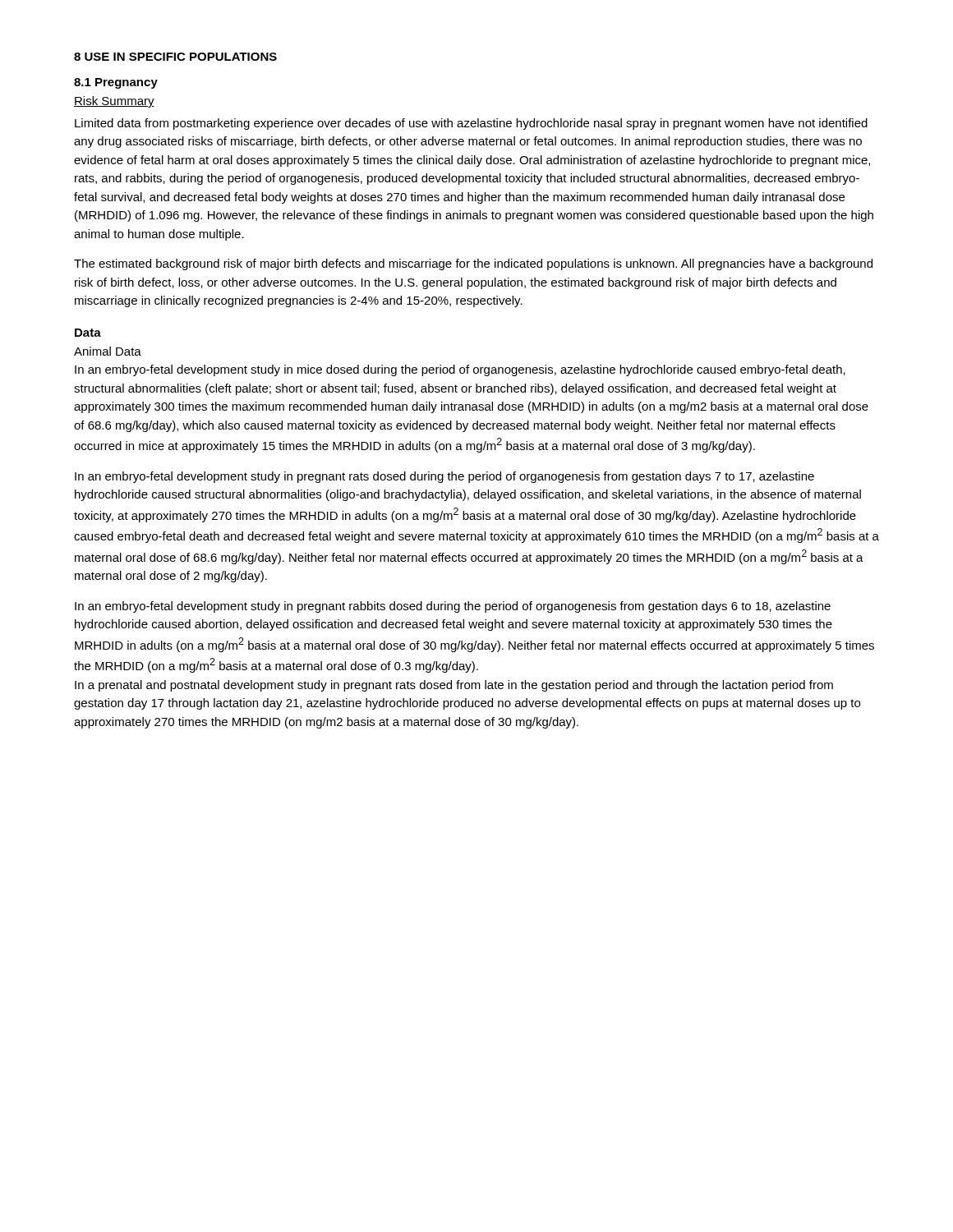This screenshot has width=953, height=1232.
Task: Select the text starting "Risk Summary"
Action: [114, 101]
